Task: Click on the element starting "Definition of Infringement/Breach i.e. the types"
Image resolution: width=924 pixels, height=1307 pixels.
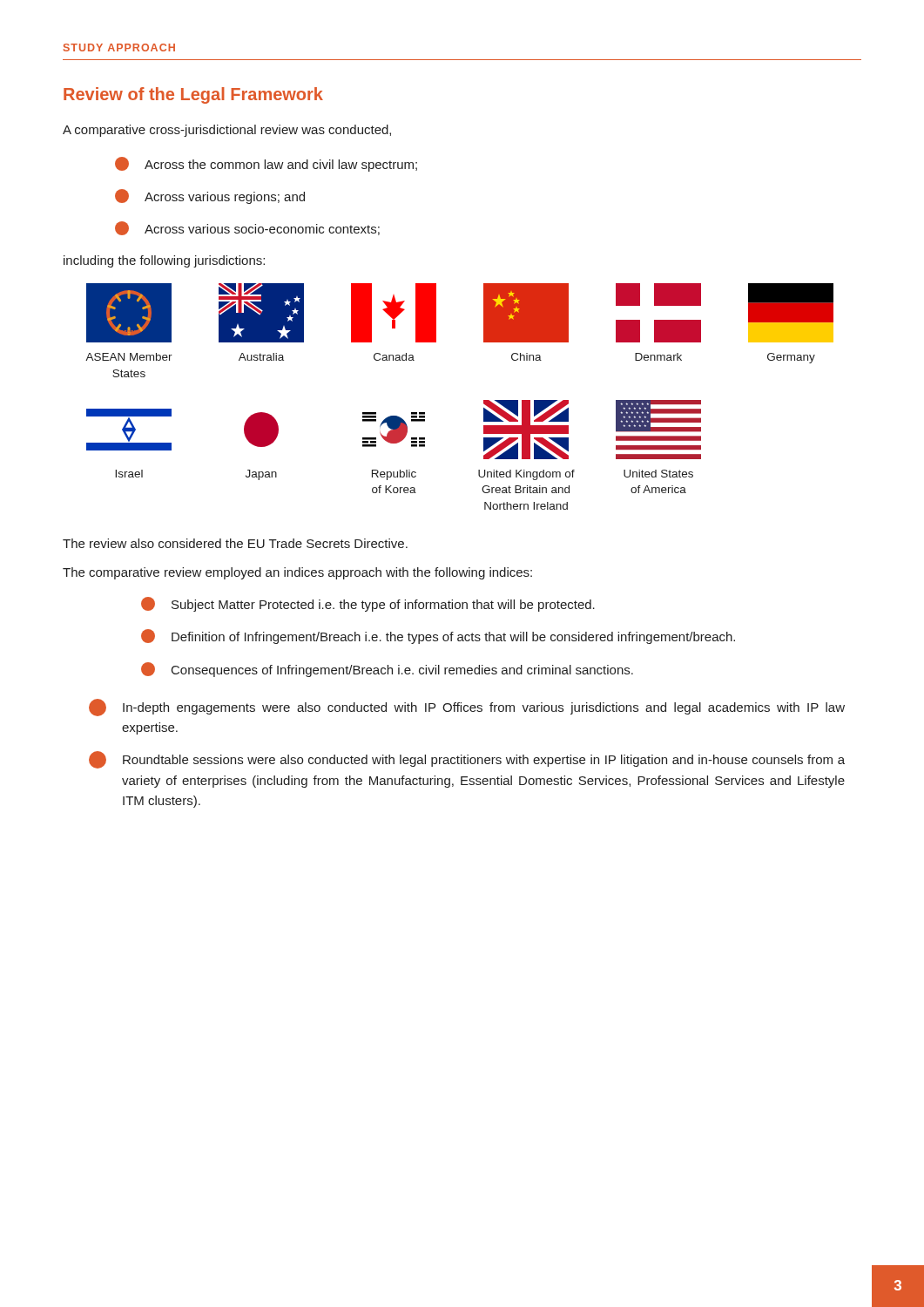Action: point(439,637)
